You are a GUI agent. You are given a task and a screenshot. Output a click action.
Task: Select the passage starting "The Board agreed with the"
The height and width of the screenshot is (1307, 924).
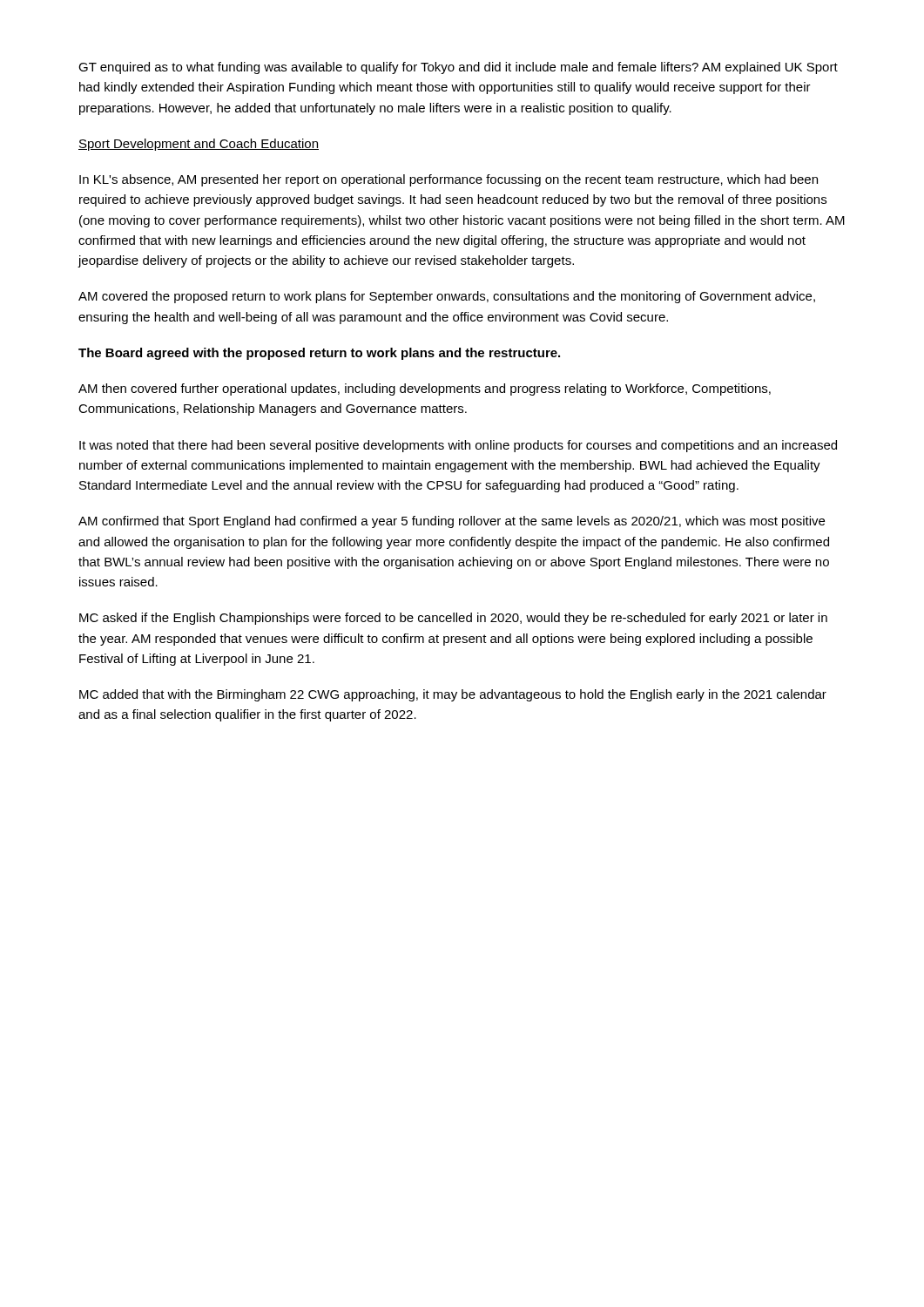coord(320,352)
